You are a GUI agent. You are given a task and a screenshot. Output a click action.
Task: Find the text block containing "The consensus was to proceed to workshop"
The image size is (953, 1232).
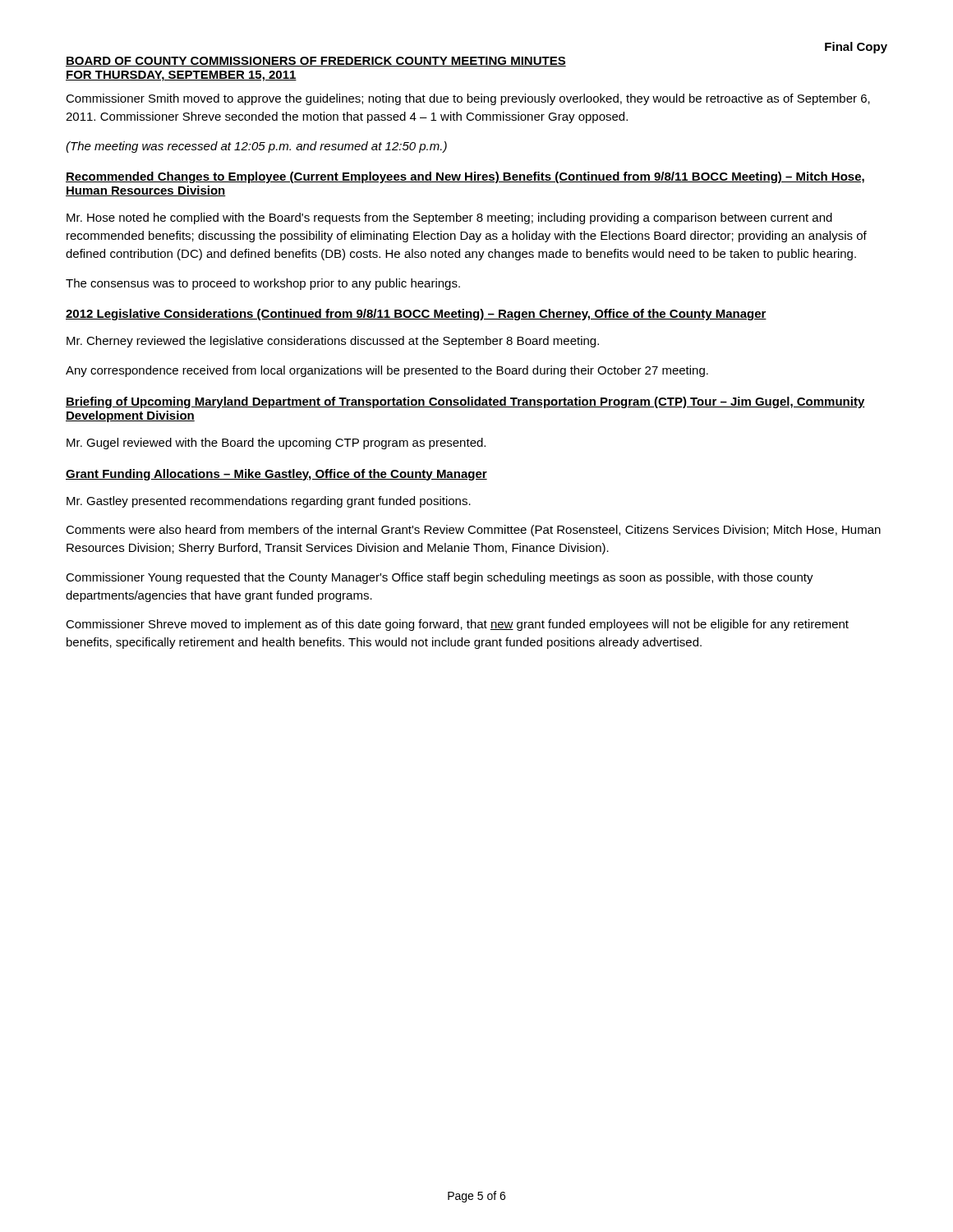coord(263,284)
